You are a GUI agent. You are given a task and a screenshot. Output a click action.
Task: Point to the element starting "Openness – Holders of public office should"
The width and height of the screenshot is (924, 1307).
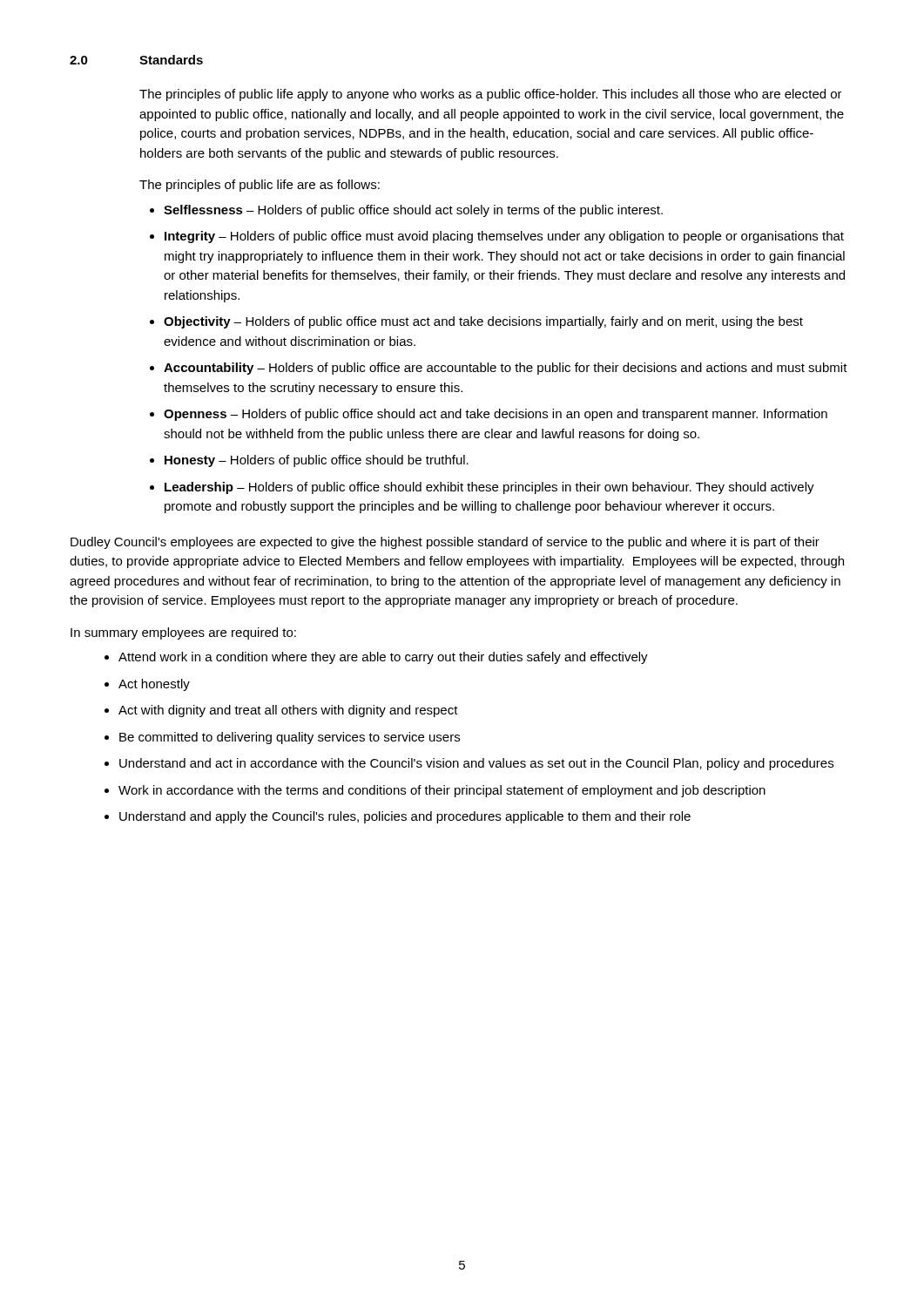(x=496, y=423)
